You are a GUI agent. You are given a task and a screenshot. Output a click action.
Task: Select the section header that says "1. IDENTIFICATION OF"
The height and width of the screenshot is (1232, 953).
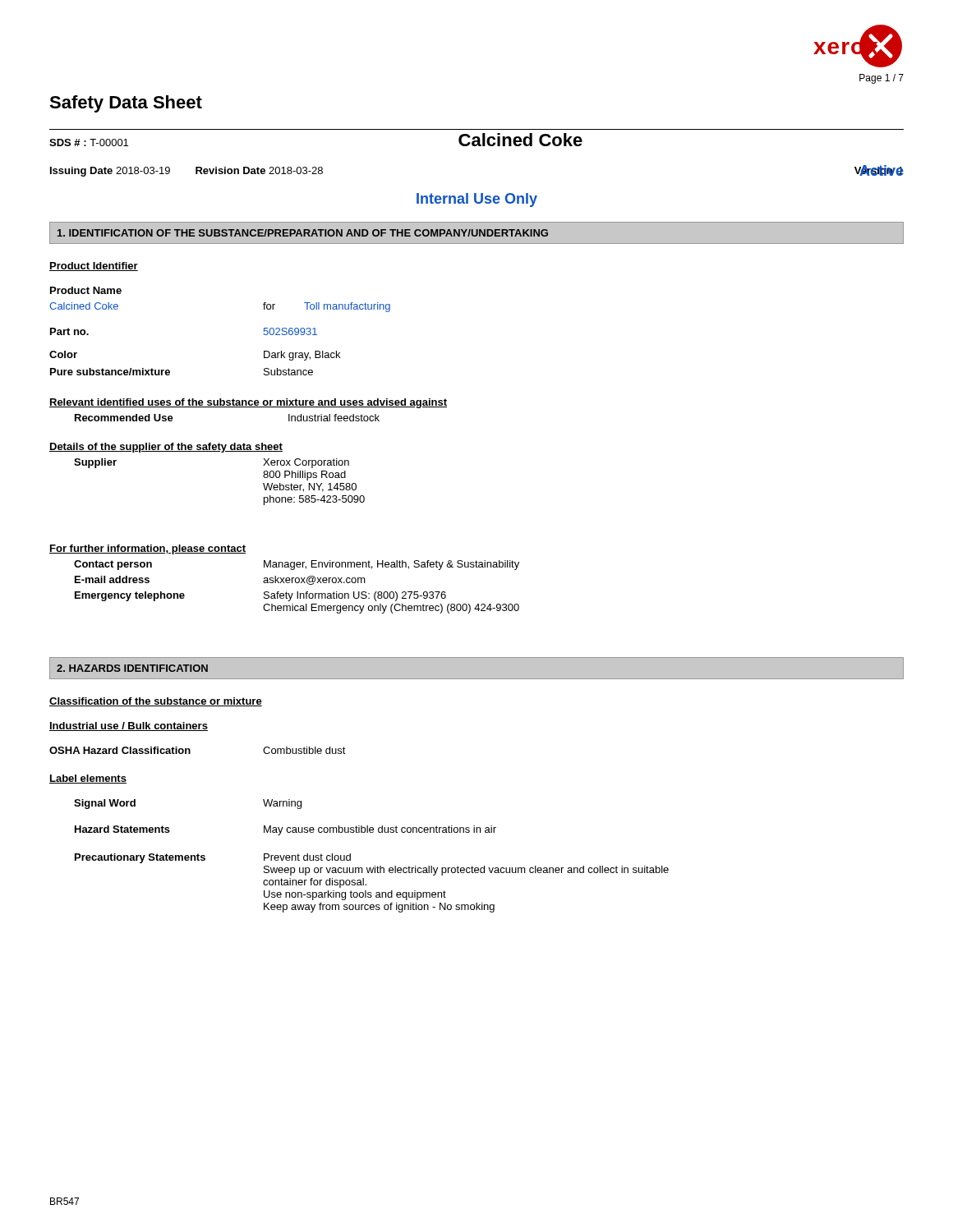click(x=303, y=233)
